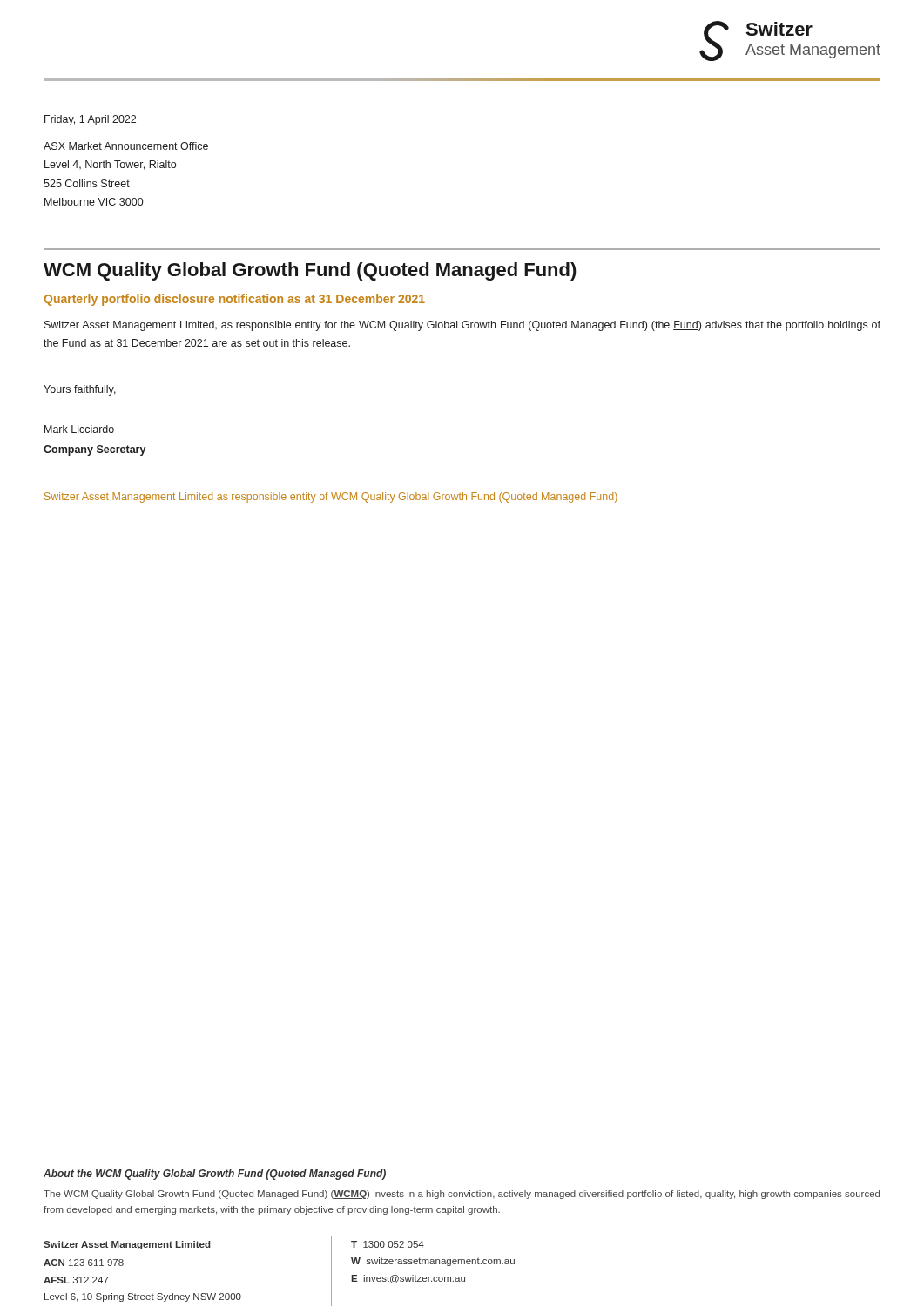Find the title with the text "WCM Quality Global Growth Fund (Quoted Managed"
The width and height of the screenshot is (924, 1307).
310,270
